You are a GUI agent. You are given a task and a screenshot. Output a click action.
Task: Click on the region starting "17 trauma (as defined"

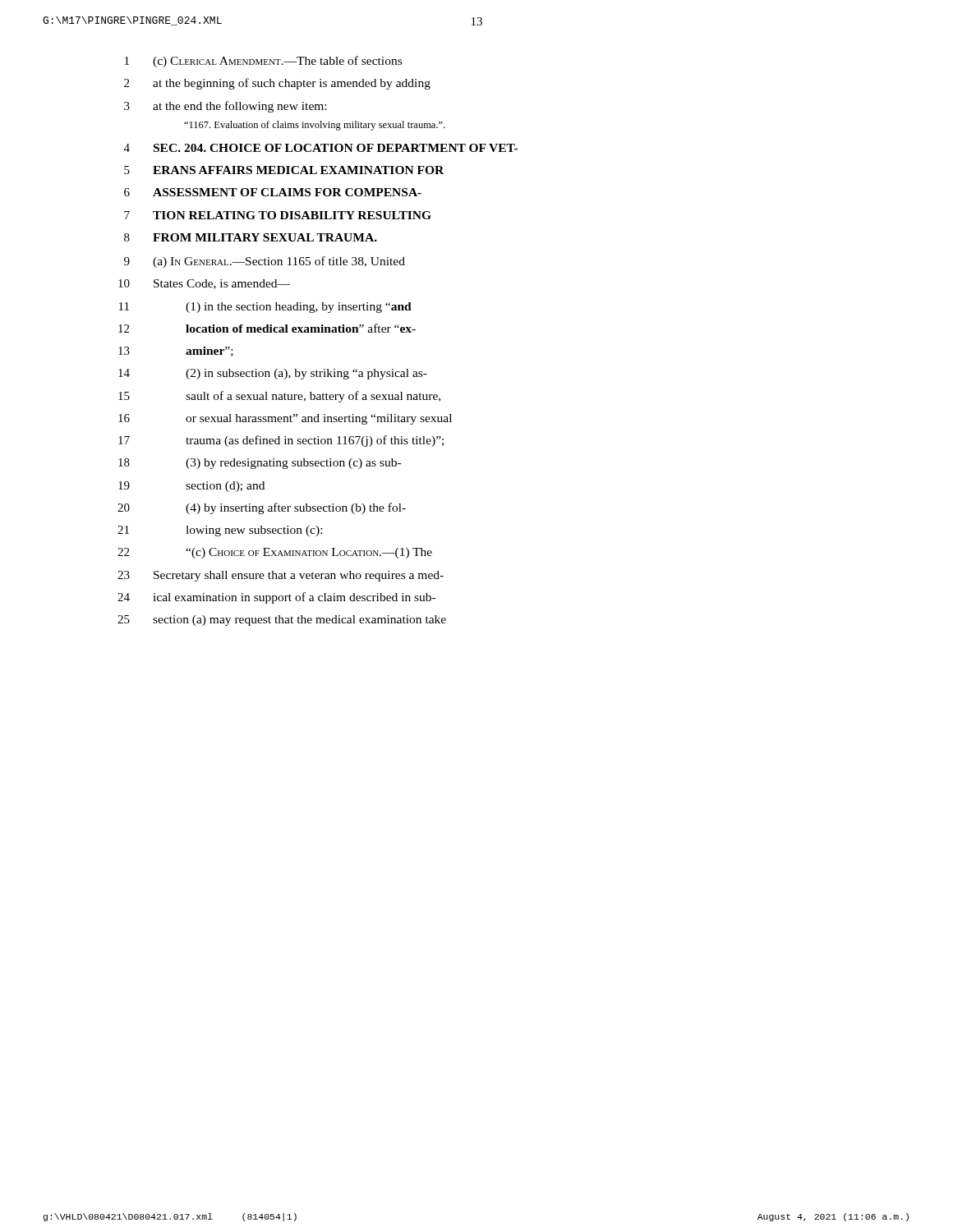point(272,440)
